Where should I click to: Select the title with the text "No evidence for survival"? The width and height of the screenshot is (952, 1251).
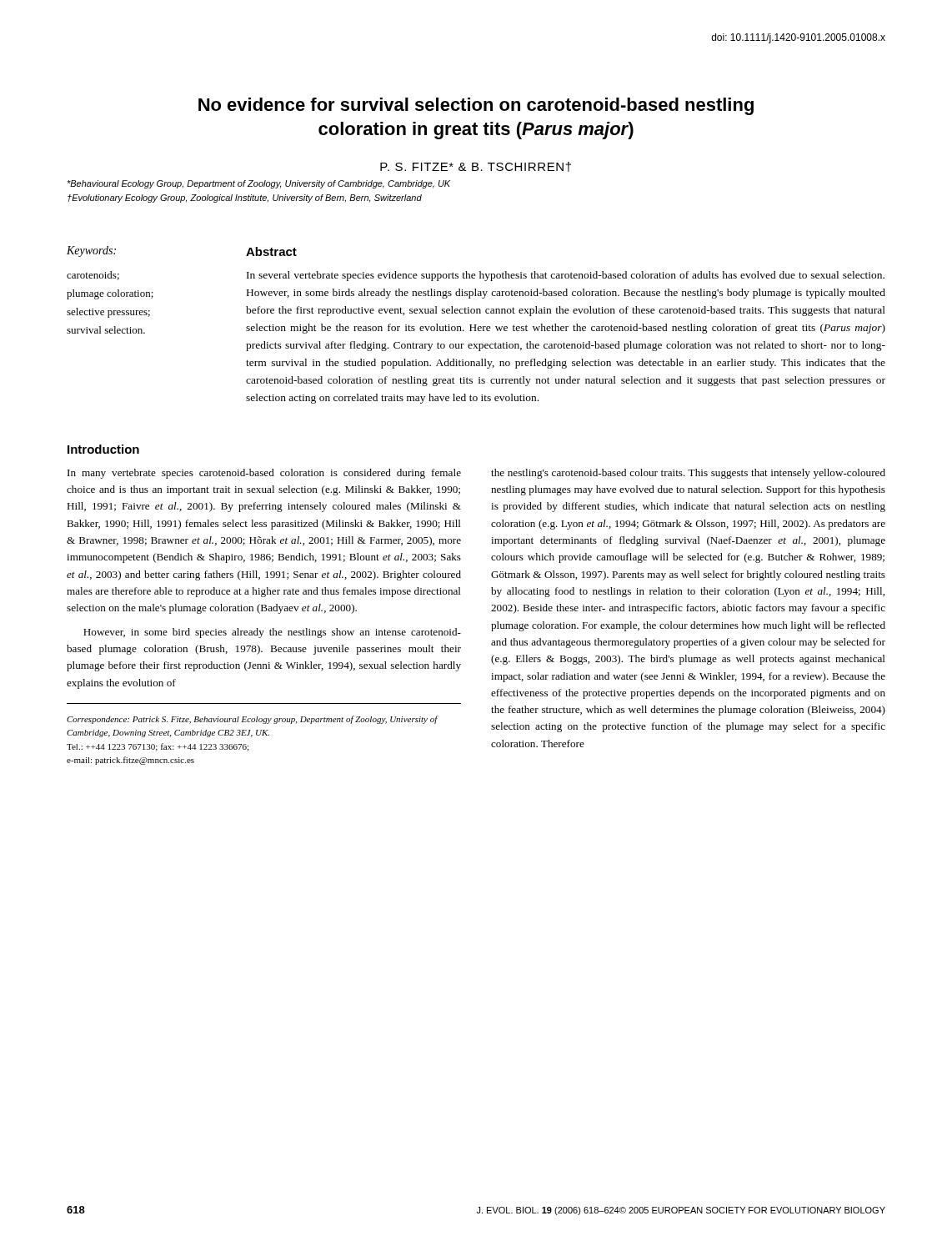coord(476,117)
